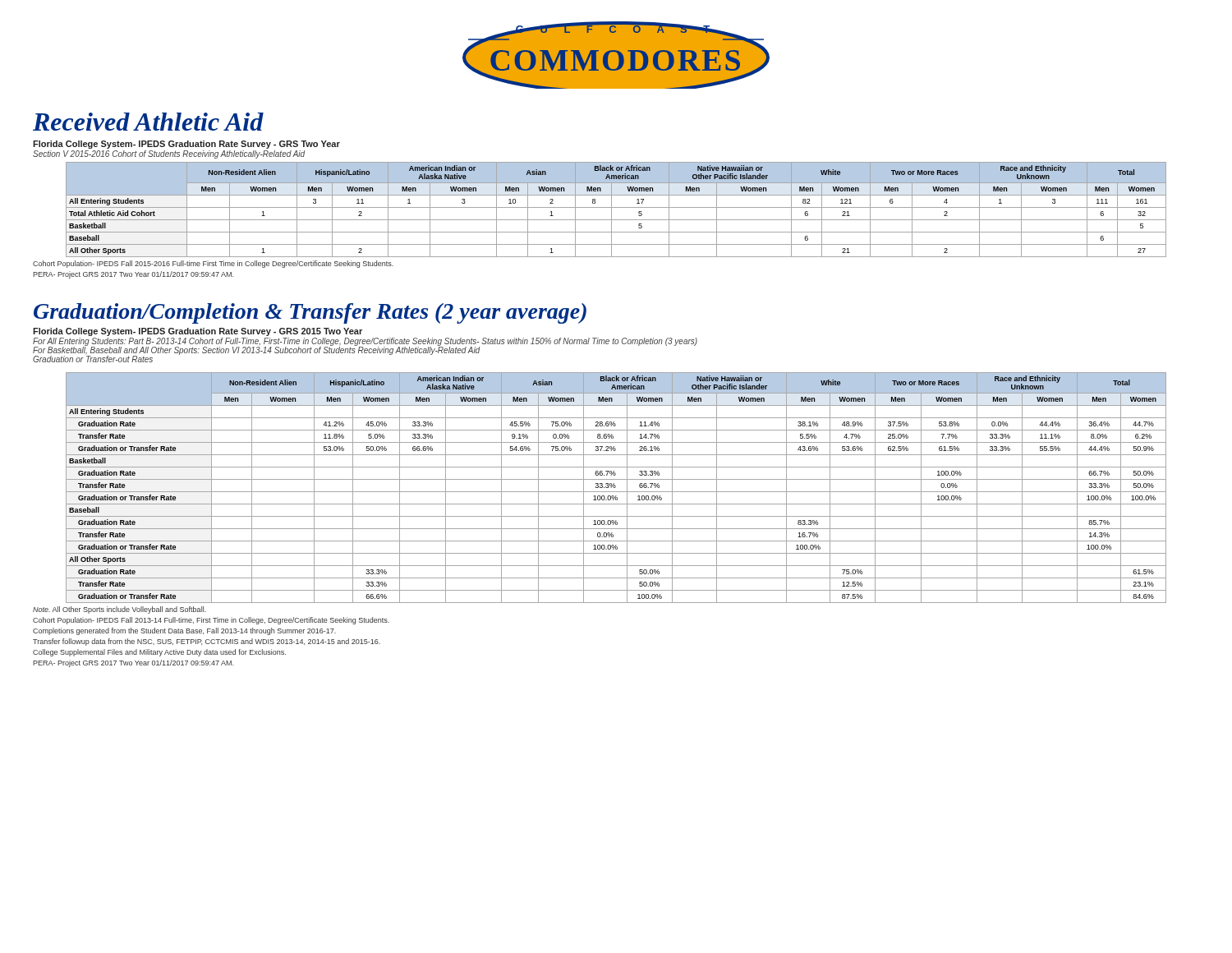This screenshot has height=953, width=1232.
Task: Point to the caption beginning "For All Entering Students: Part B- 2013-14"
Action: click(365, 341)
